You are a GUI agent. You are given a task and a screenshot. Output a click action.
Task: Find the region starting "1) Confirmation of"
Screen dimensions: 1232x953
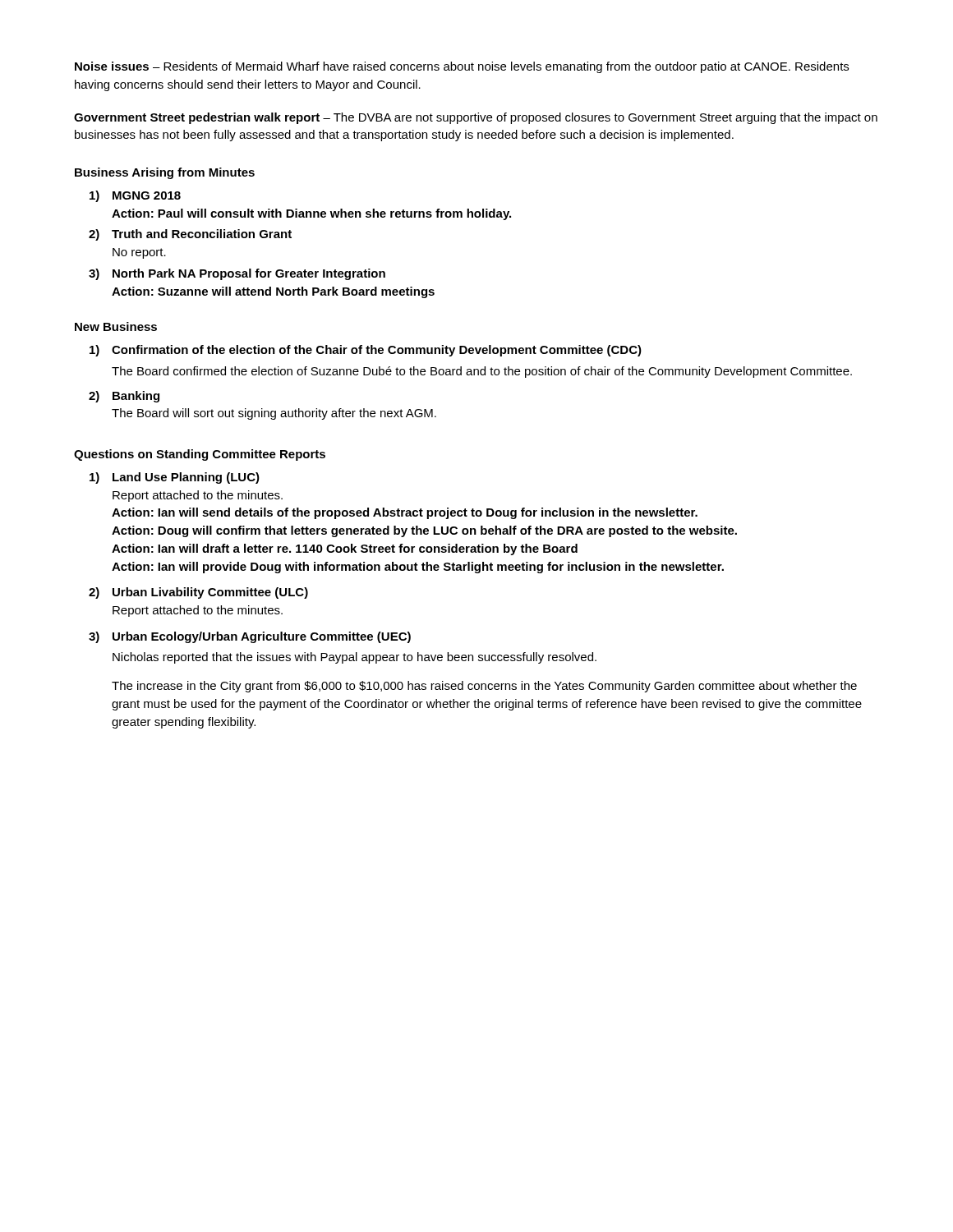pos(484,360)
